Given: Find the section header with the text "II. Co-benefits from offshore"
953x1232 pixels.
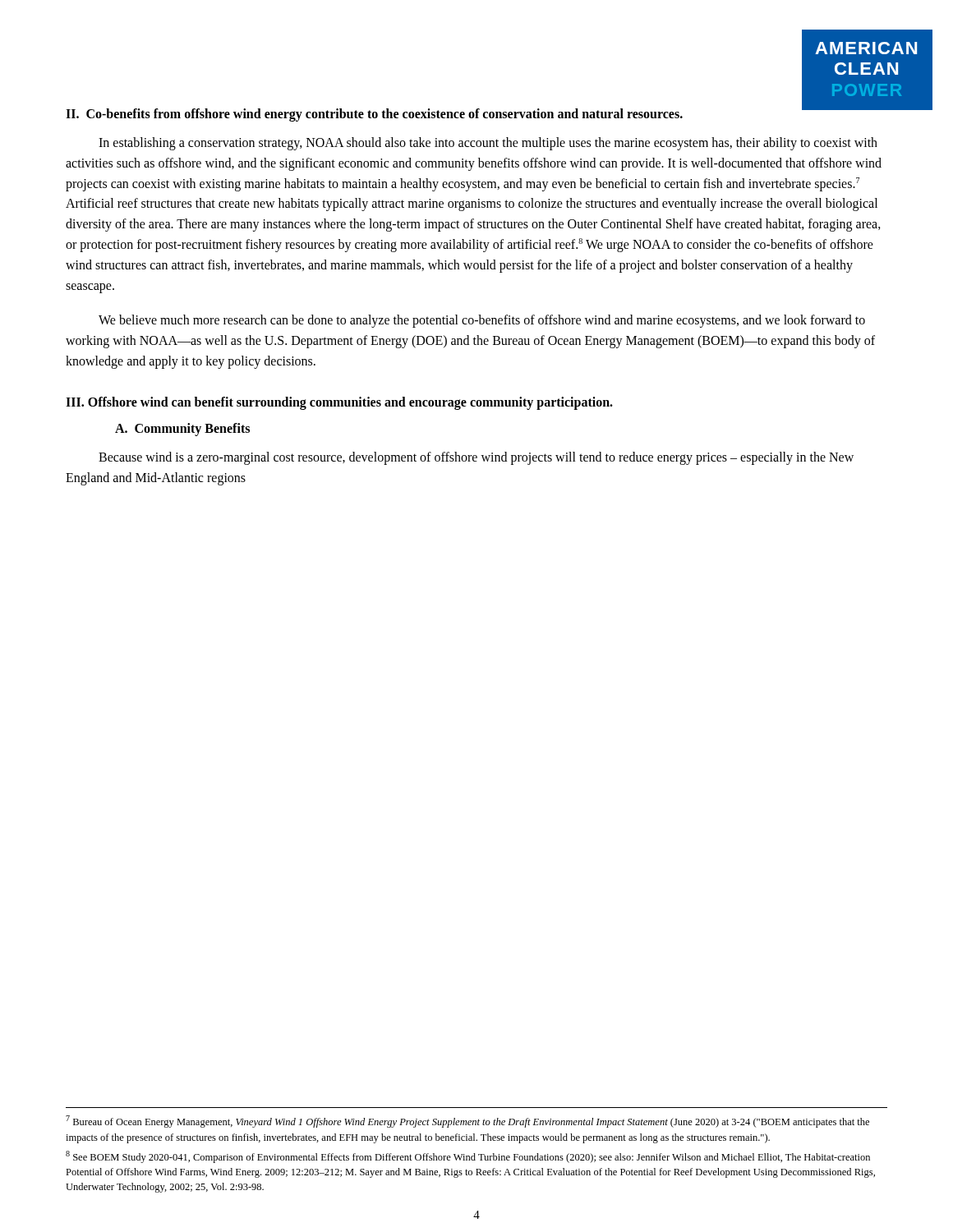Looking at the screenshot, I should [374, 114].
